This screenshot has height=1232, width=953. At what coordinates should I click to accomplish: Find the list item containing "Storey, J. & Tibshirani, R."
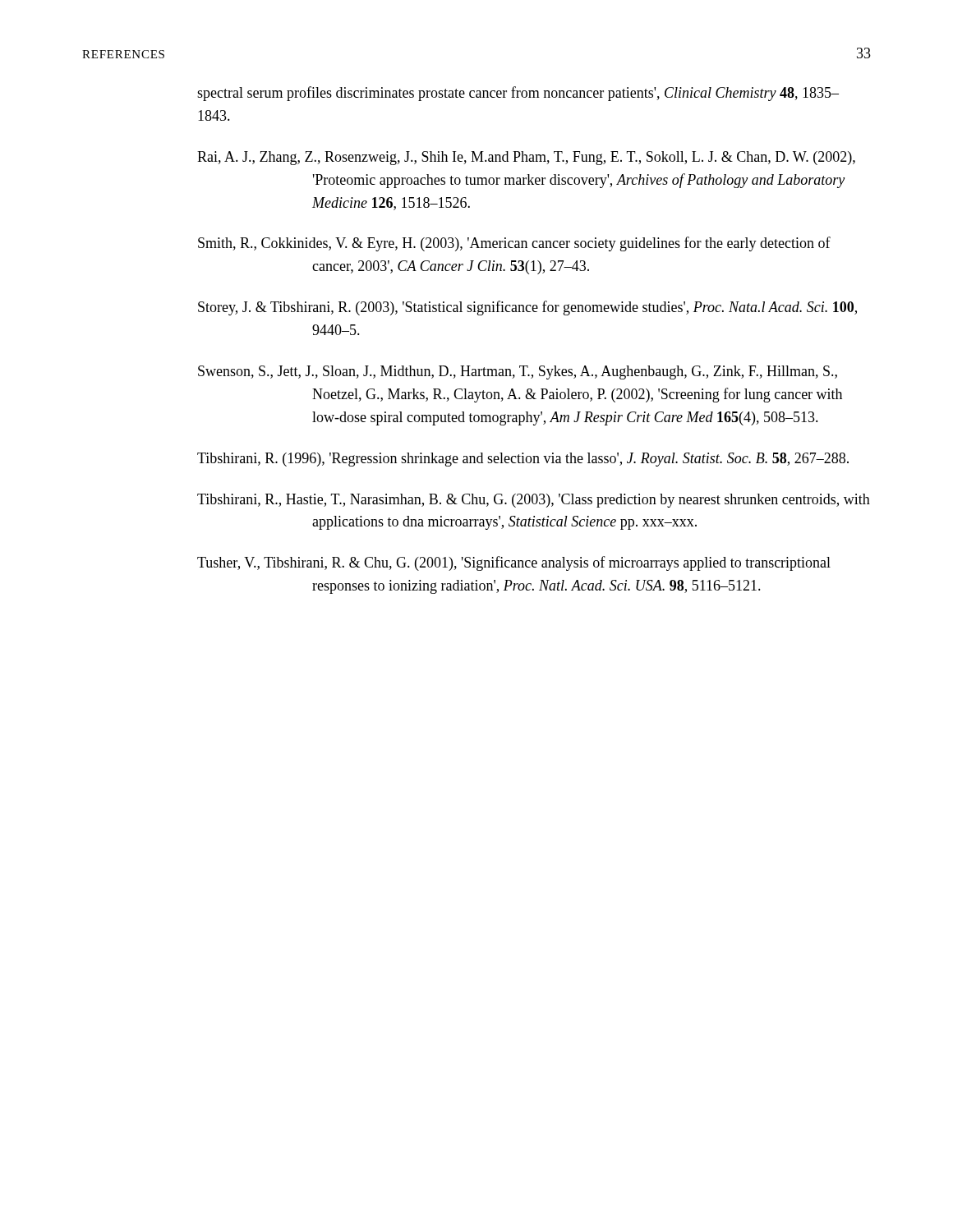click(528, 319)
